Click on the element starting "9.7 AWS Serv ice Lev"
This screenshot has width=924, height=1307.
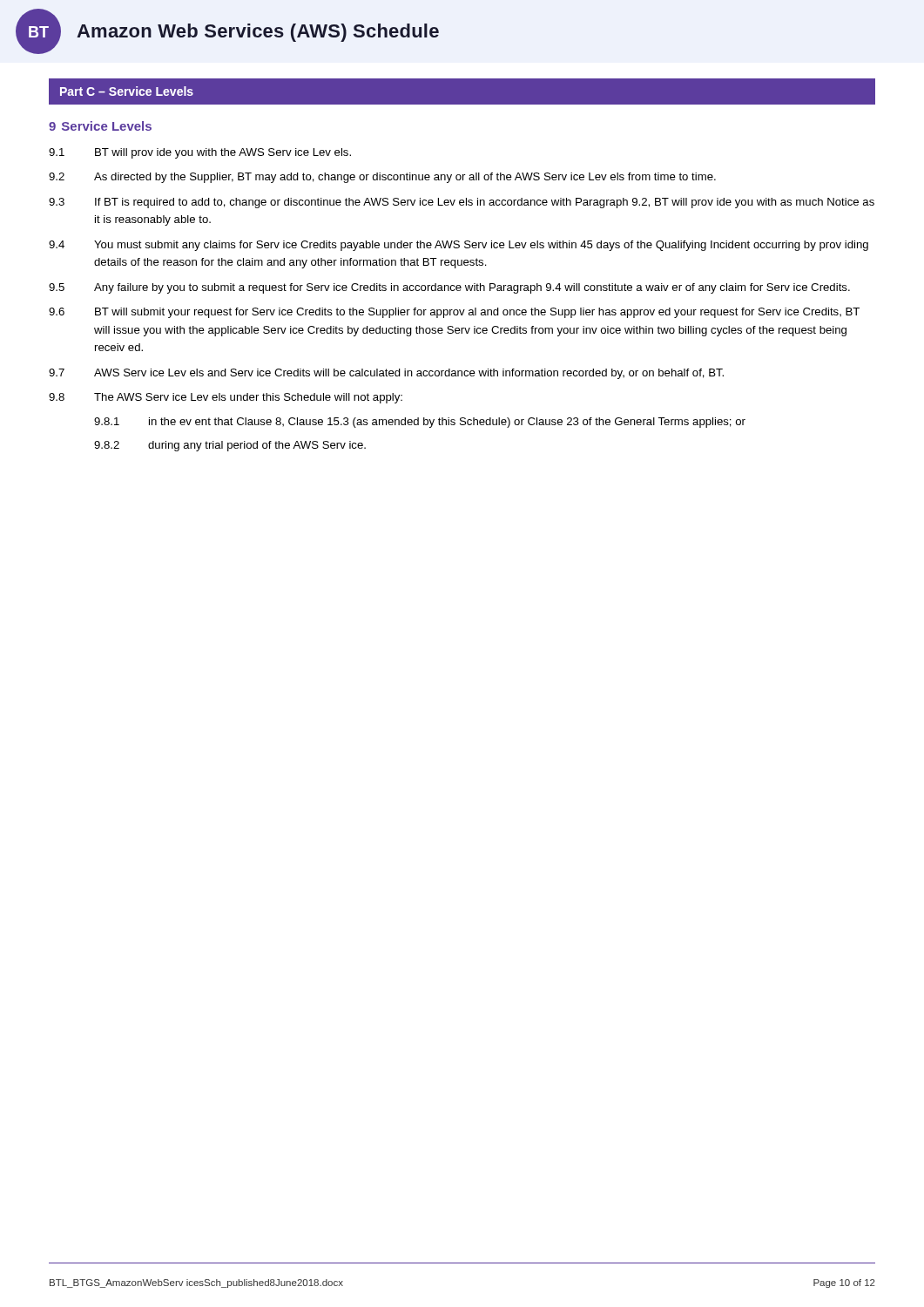462,373
